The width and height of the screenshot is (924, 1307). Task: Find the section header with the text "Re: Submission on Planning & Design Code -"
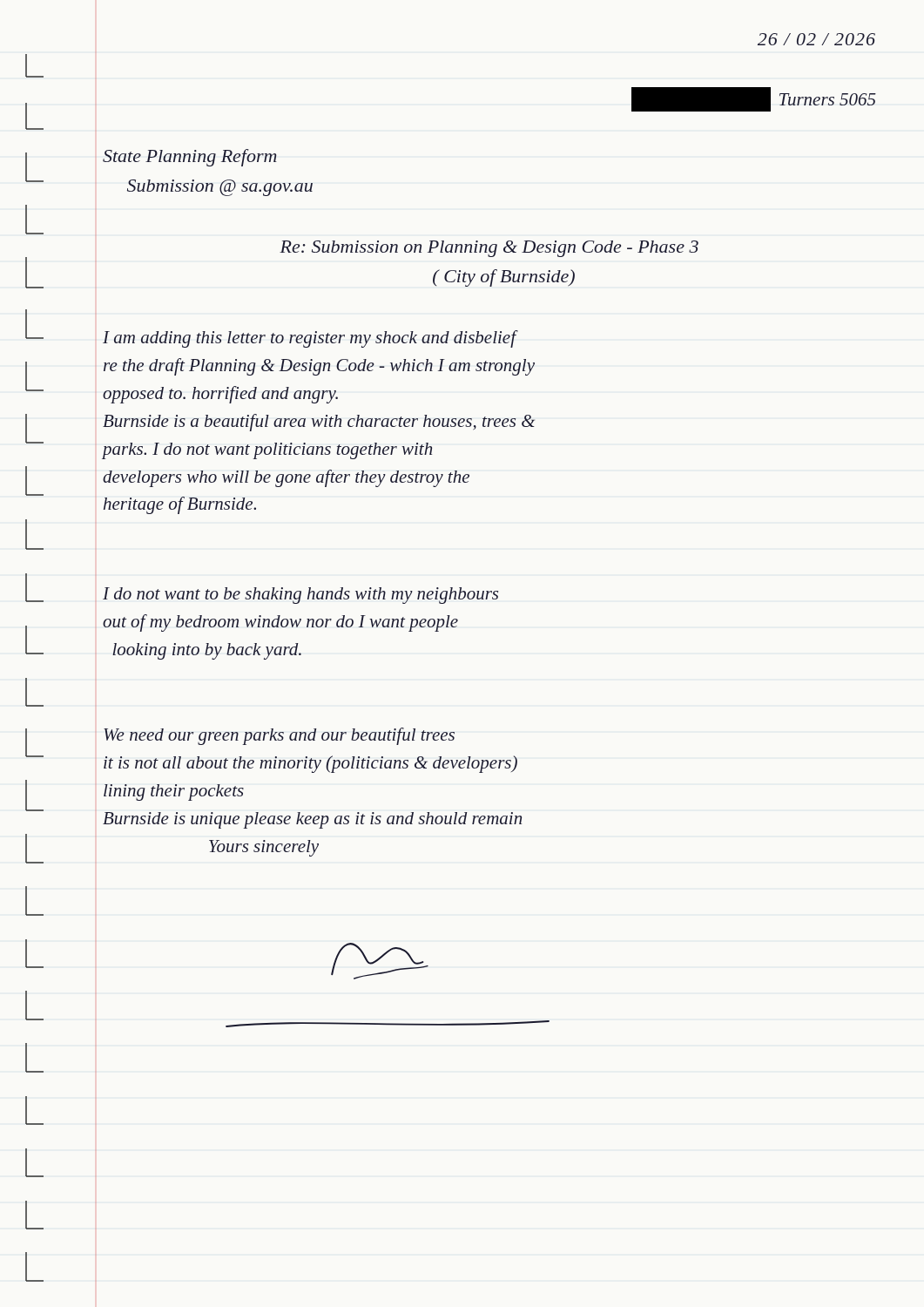(x=489, y=261)
